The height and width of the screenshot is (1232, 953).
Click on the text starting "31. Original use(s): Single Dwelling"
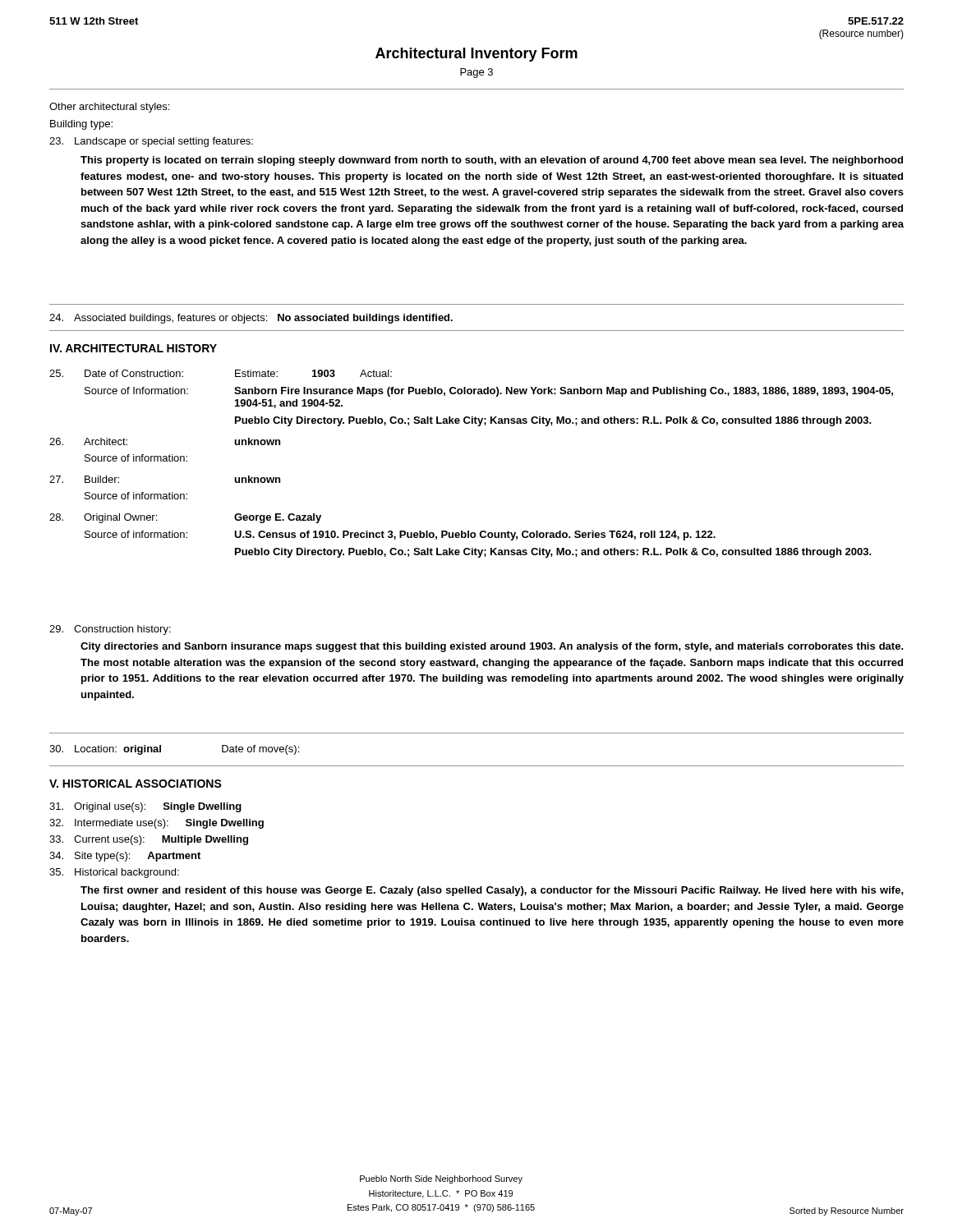tap(145, 806)
